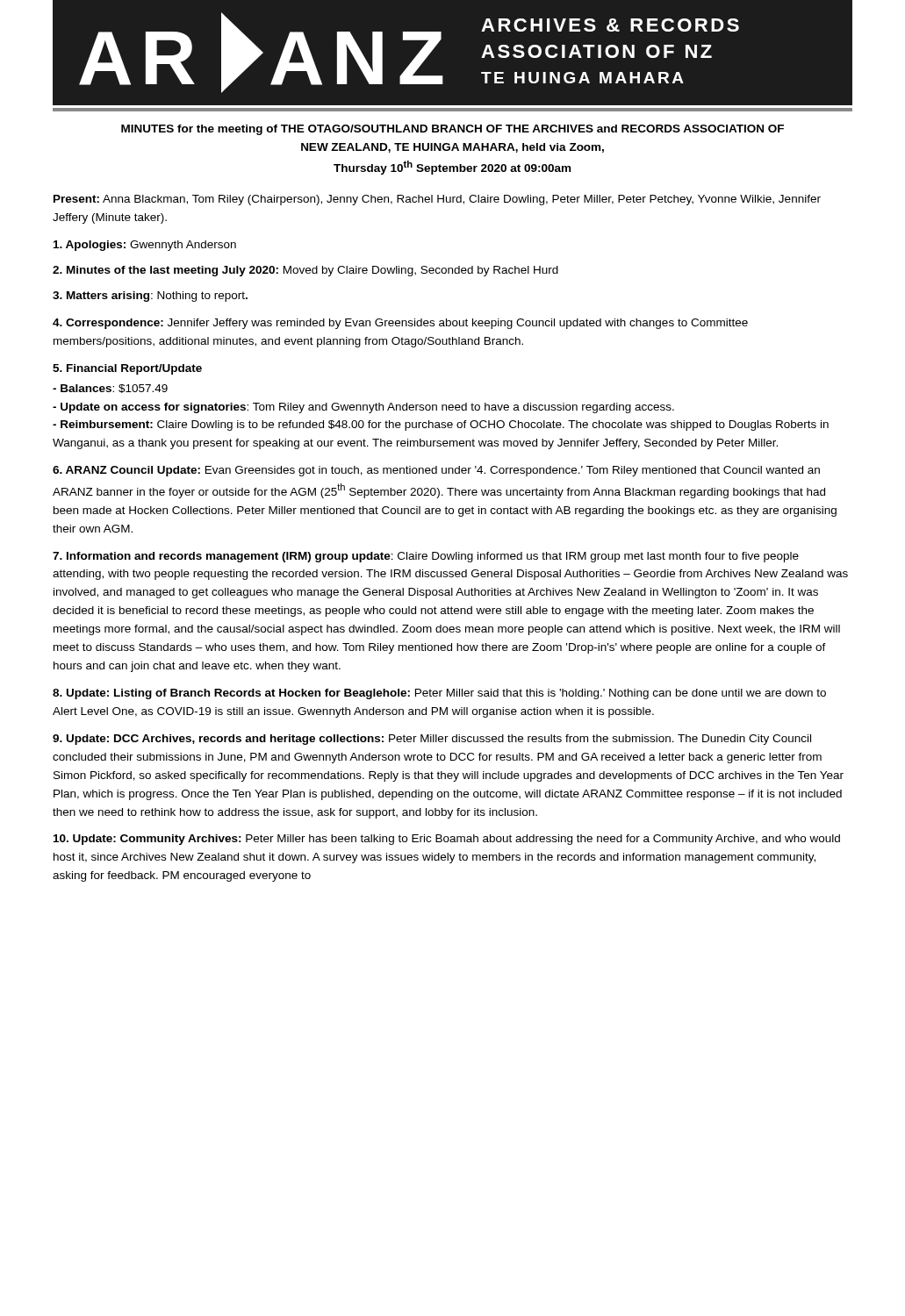Image resolution: width=905 pixels, height=1316 pixels.
Task: Find the block on this page that starts "Update: Community Archives:"
Action: (452, 858)
